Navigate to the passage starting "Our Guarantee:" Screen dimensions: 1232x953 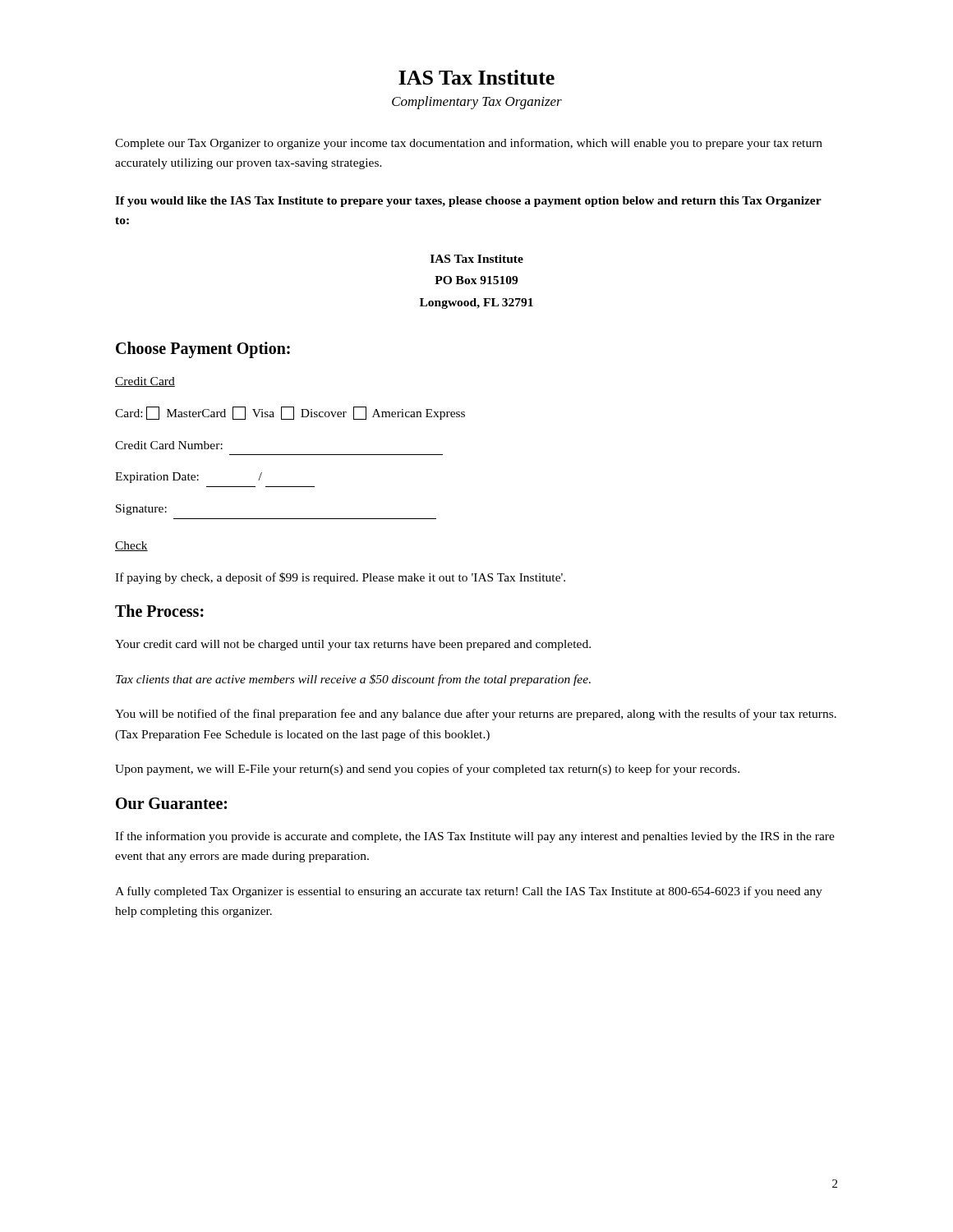pyautogui.click(x=172, y=803)
